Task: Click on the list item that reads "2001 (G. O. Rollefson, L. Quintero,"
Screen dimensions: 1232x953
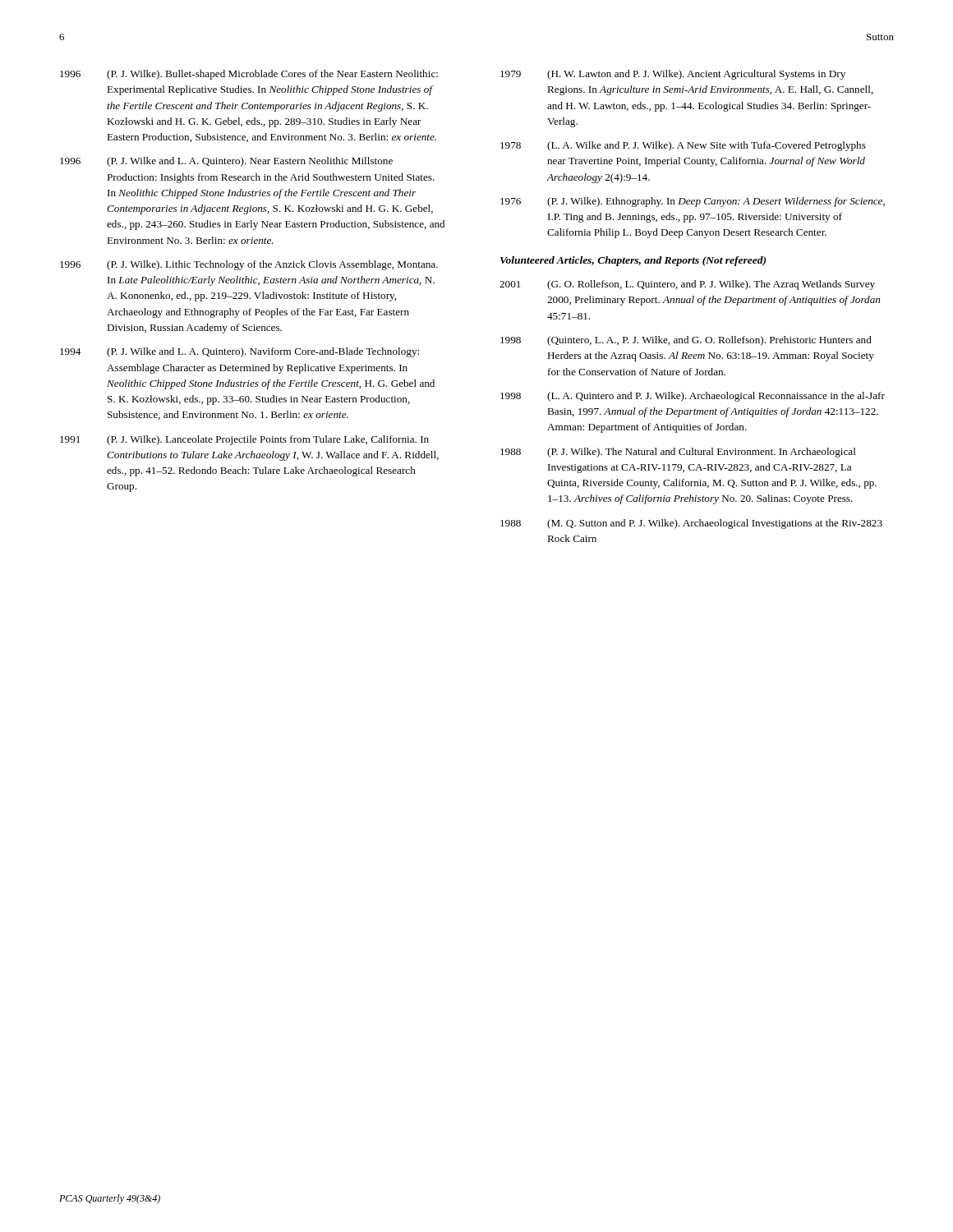Action: click(693, 300)
